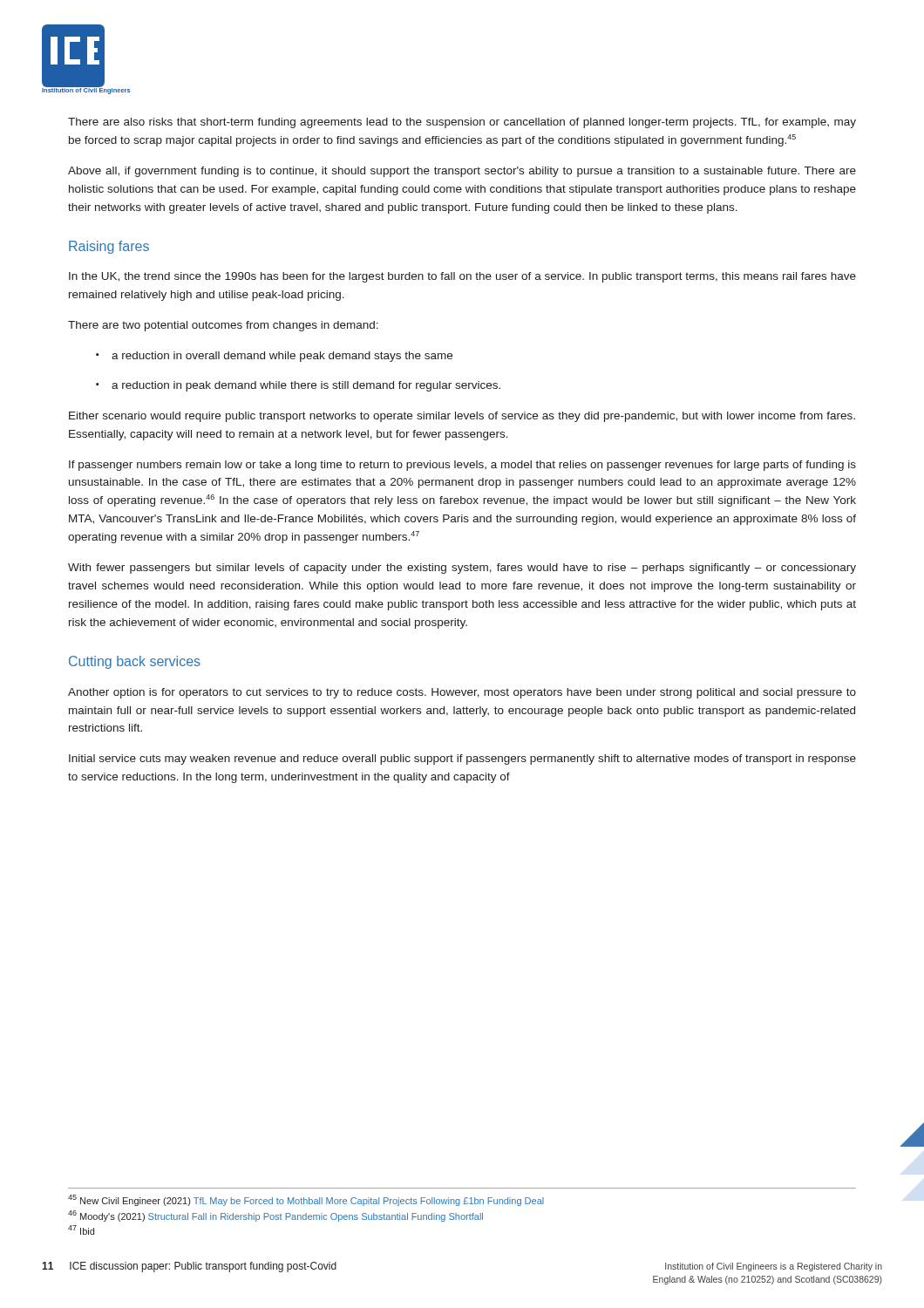Point to the block beginning "With fewer passengers but similar levels of capacity"
Image resolution: width=924 pixels, height=1308 pixels.
462,596
